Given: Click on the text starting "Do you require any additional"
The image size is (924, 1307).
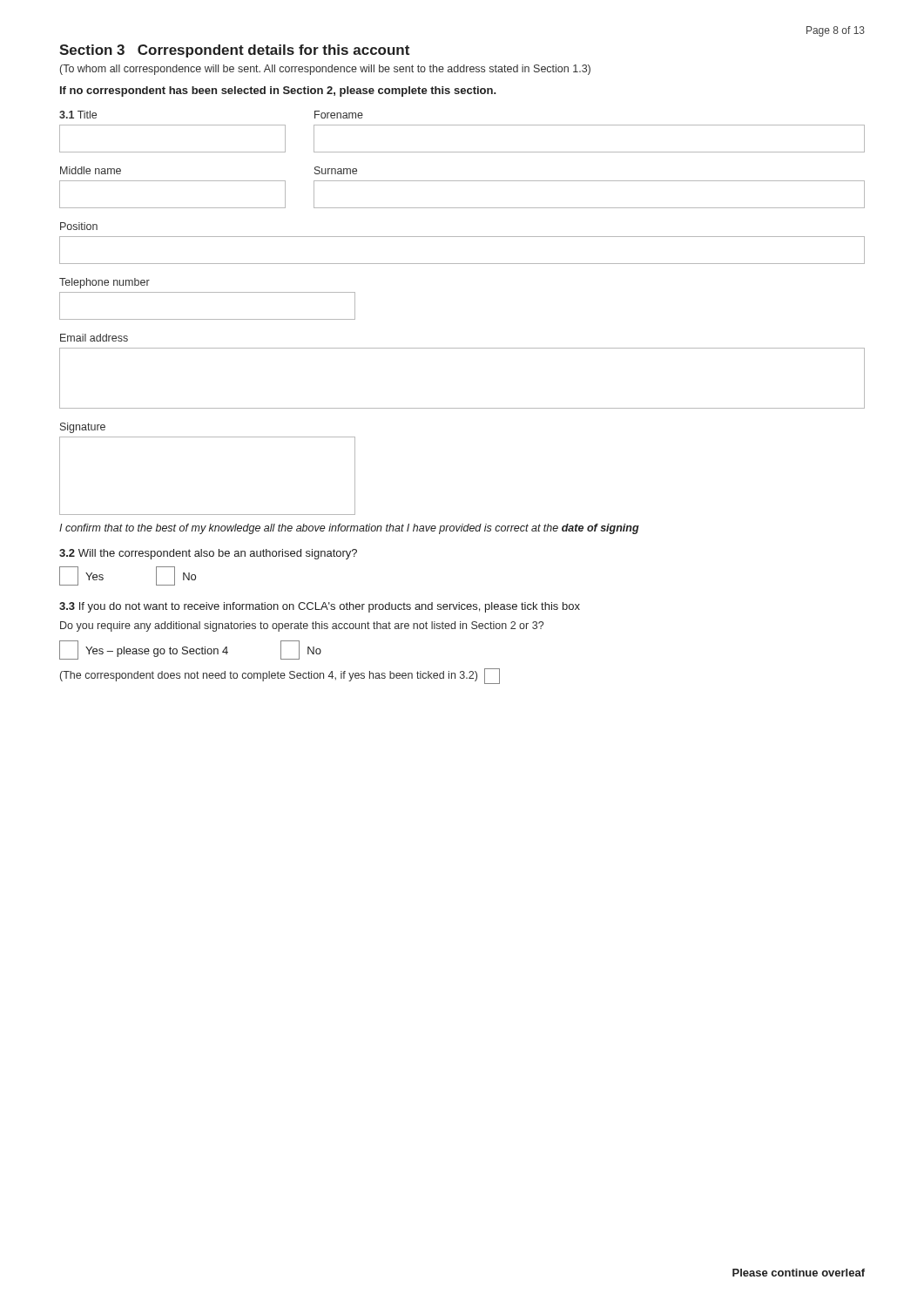Looking at the screenshot, I should [x=302, y=626].
